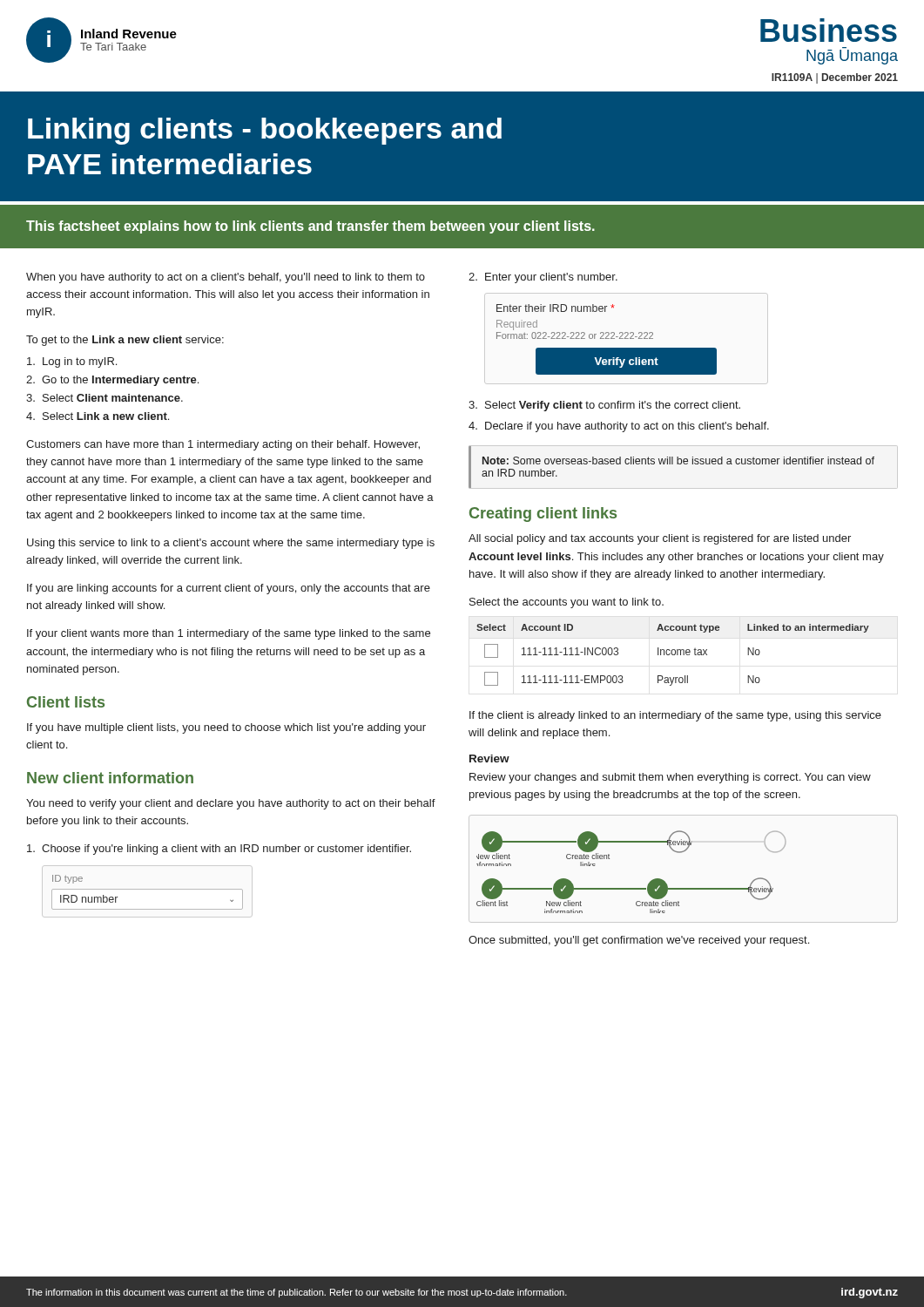
Task: Find the block starting "2.Go to the Intermediary centre."
Action: pos(113,380)
